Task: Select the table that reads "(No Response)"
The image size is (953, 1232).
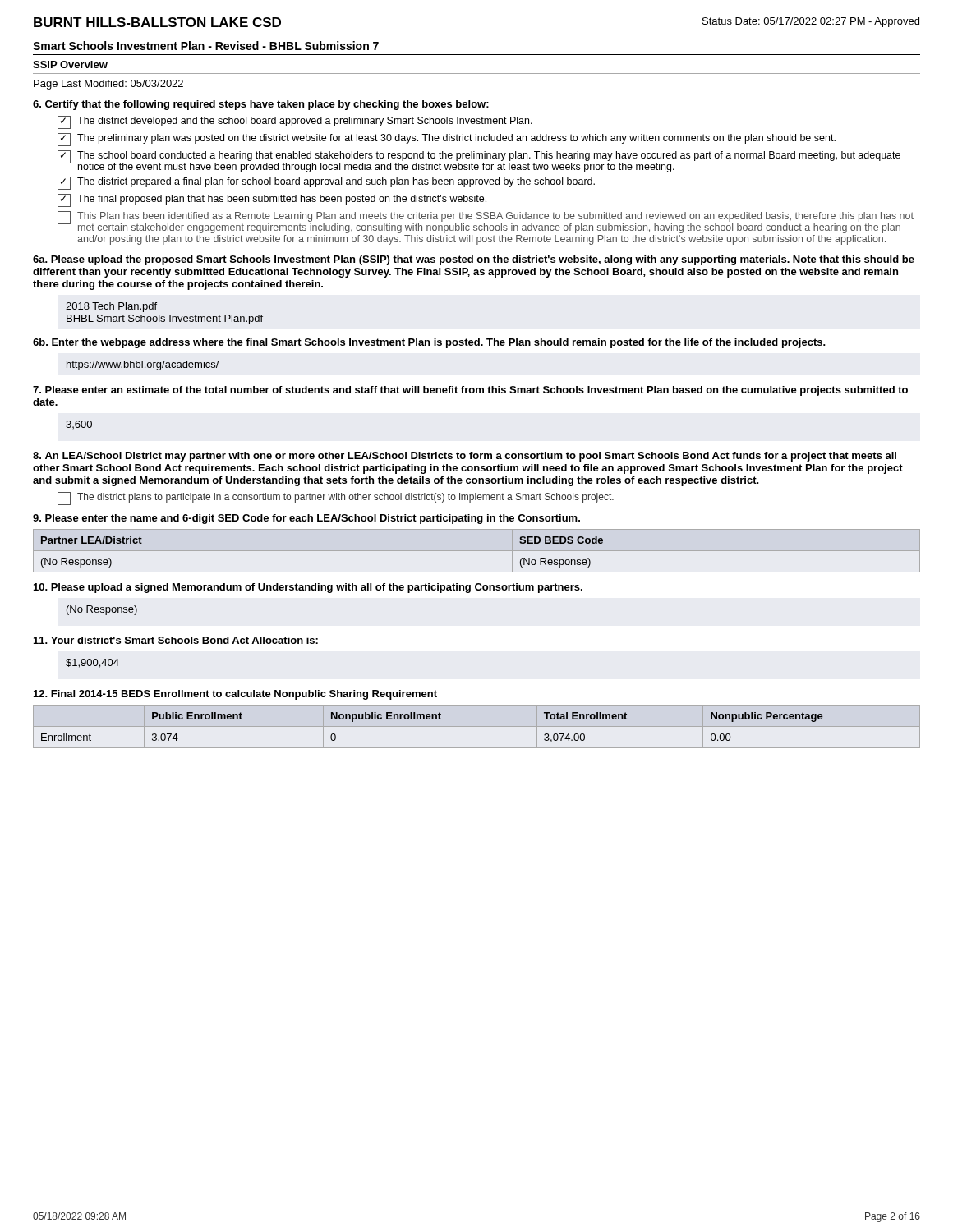Action: [476, 551]
